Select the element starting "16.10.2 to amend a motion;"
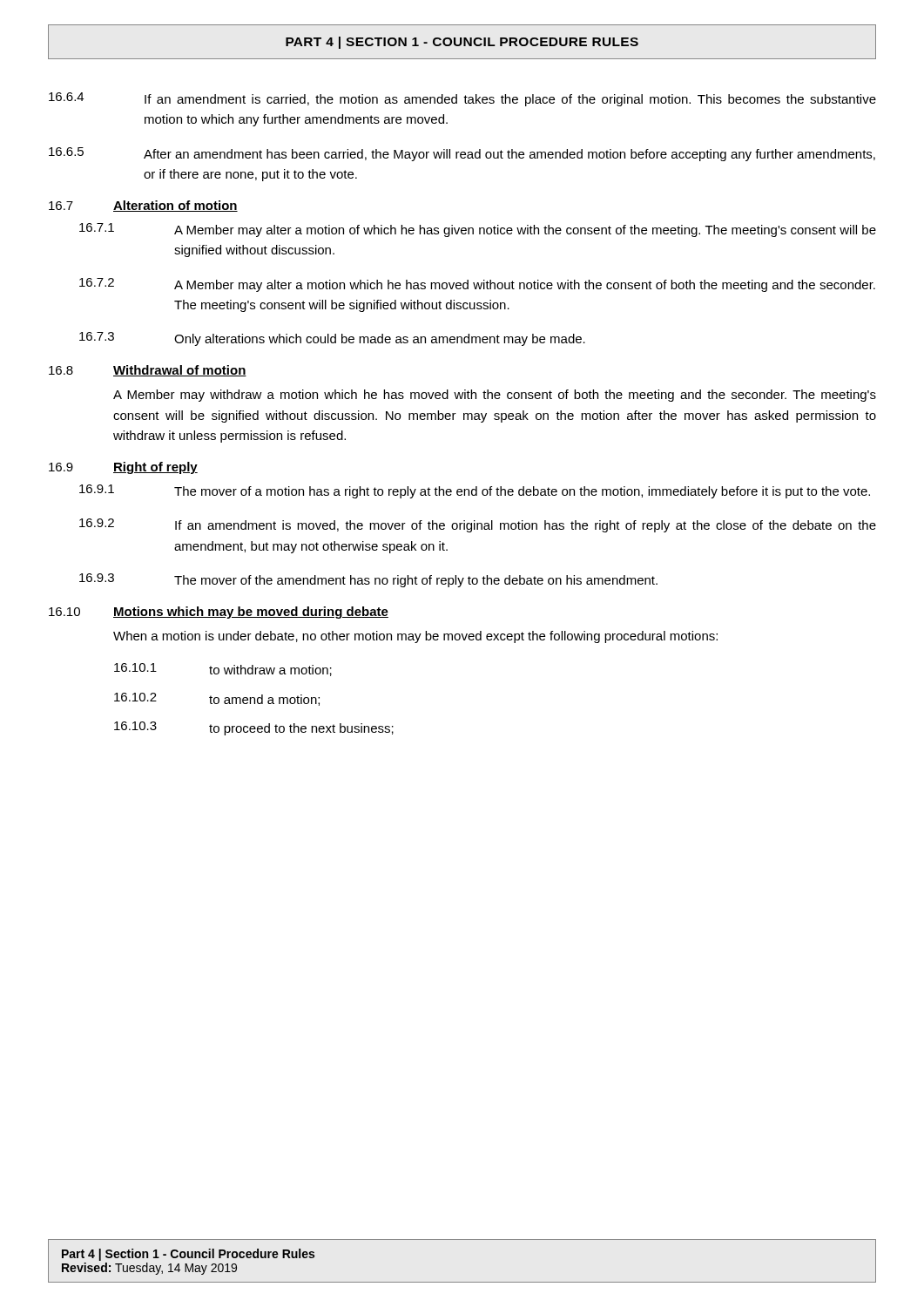The height and width of the screenshot is (1307, 924). pyautogui.click(x=217, y=699)
